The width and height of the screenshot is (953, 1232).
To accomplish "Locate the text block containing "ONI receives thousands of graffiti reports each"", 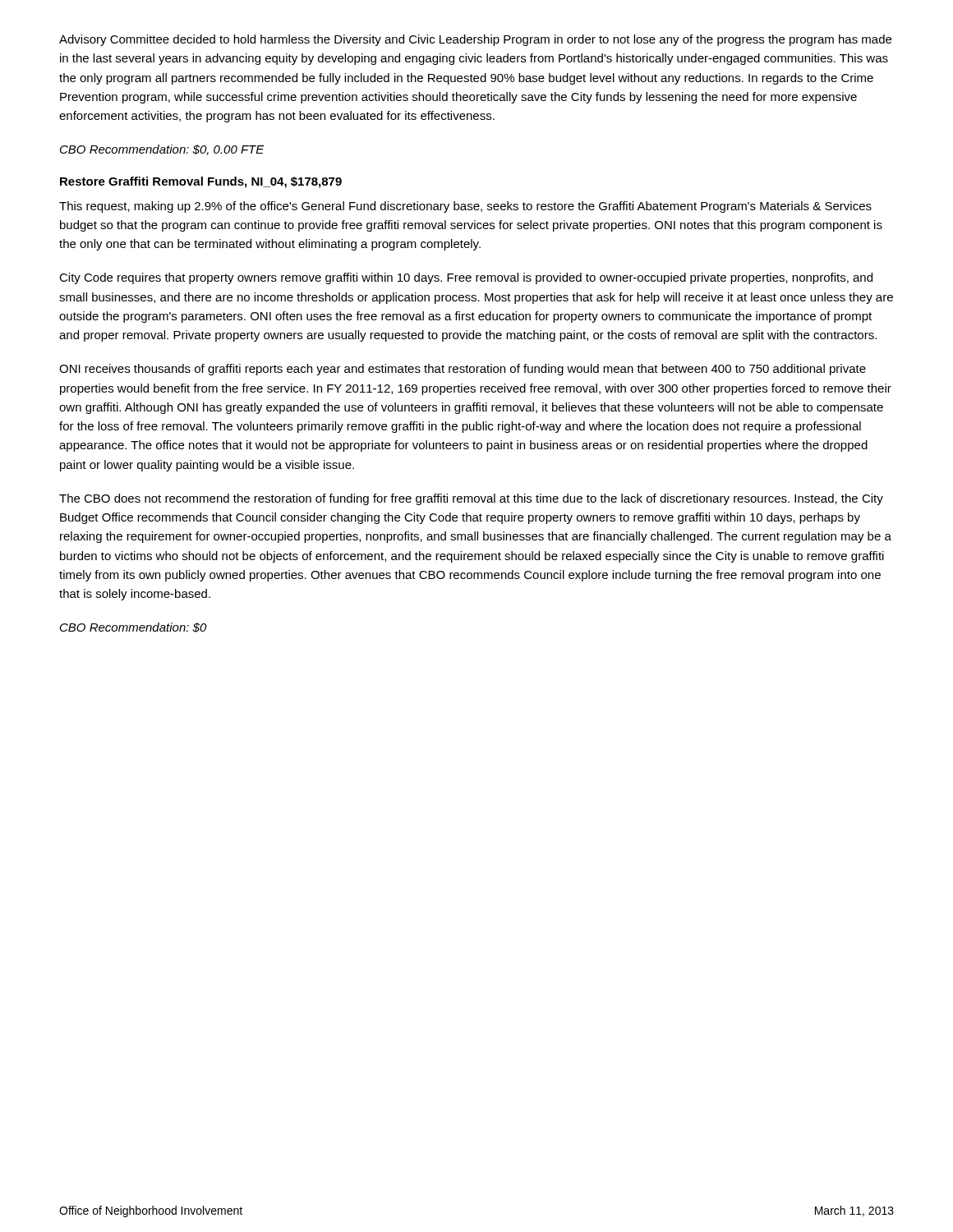I will [x=475, y=416].
